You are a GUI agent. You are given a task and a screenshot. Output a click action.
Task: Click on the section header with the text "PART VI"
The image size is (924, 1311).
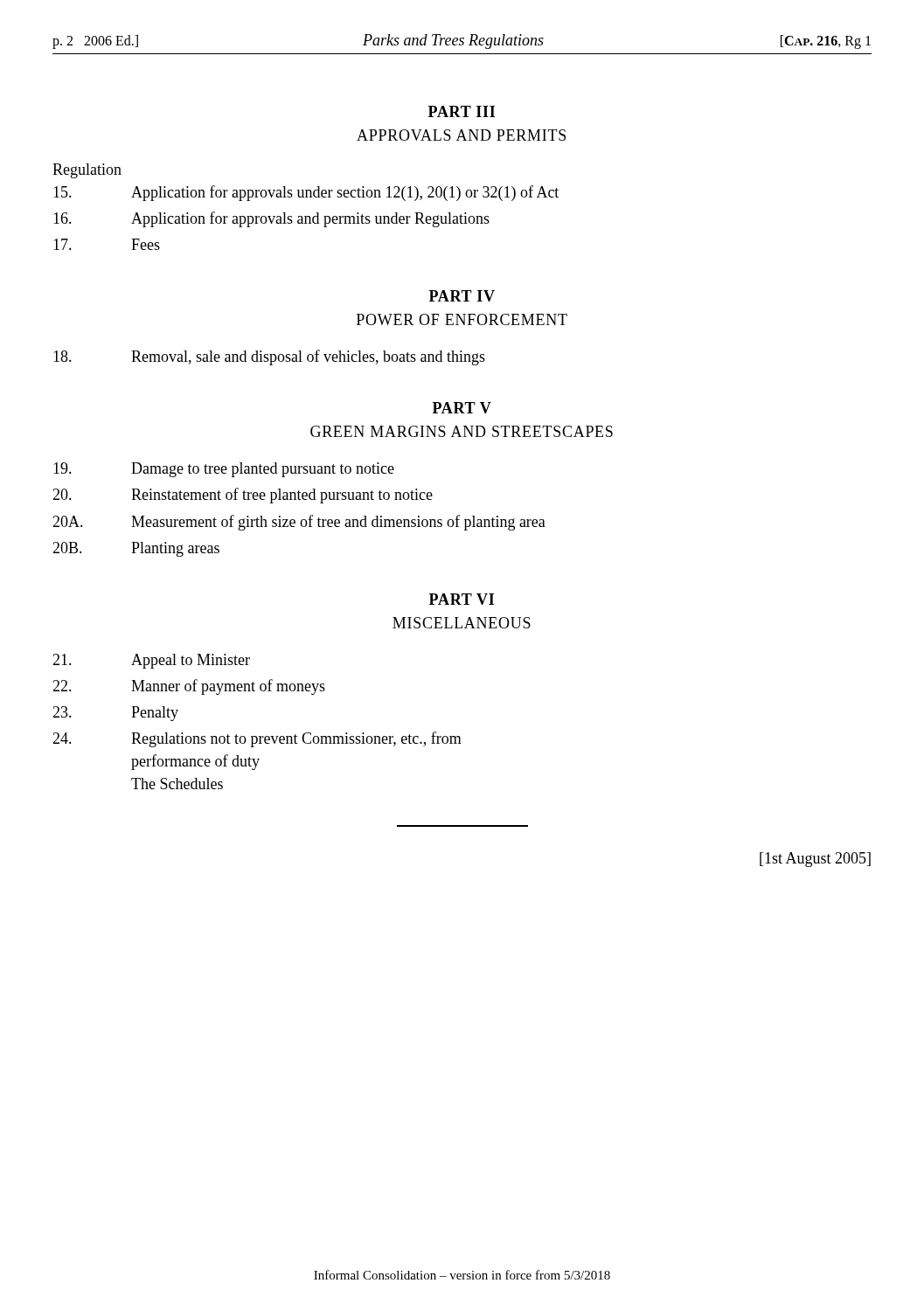(462, 599)
